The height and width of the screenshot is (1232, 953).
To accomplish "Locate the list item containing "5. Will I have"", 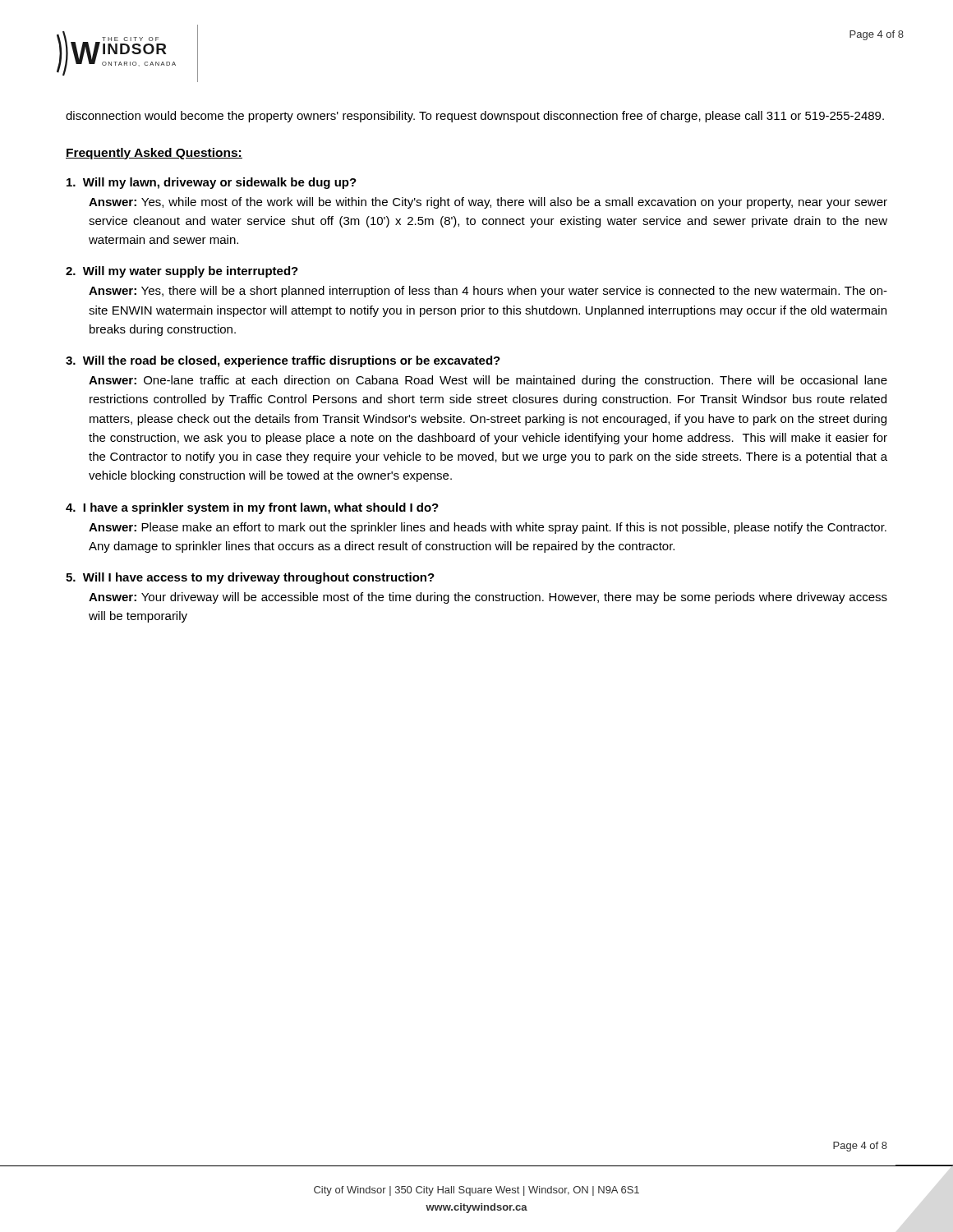I will pos(476,598).
